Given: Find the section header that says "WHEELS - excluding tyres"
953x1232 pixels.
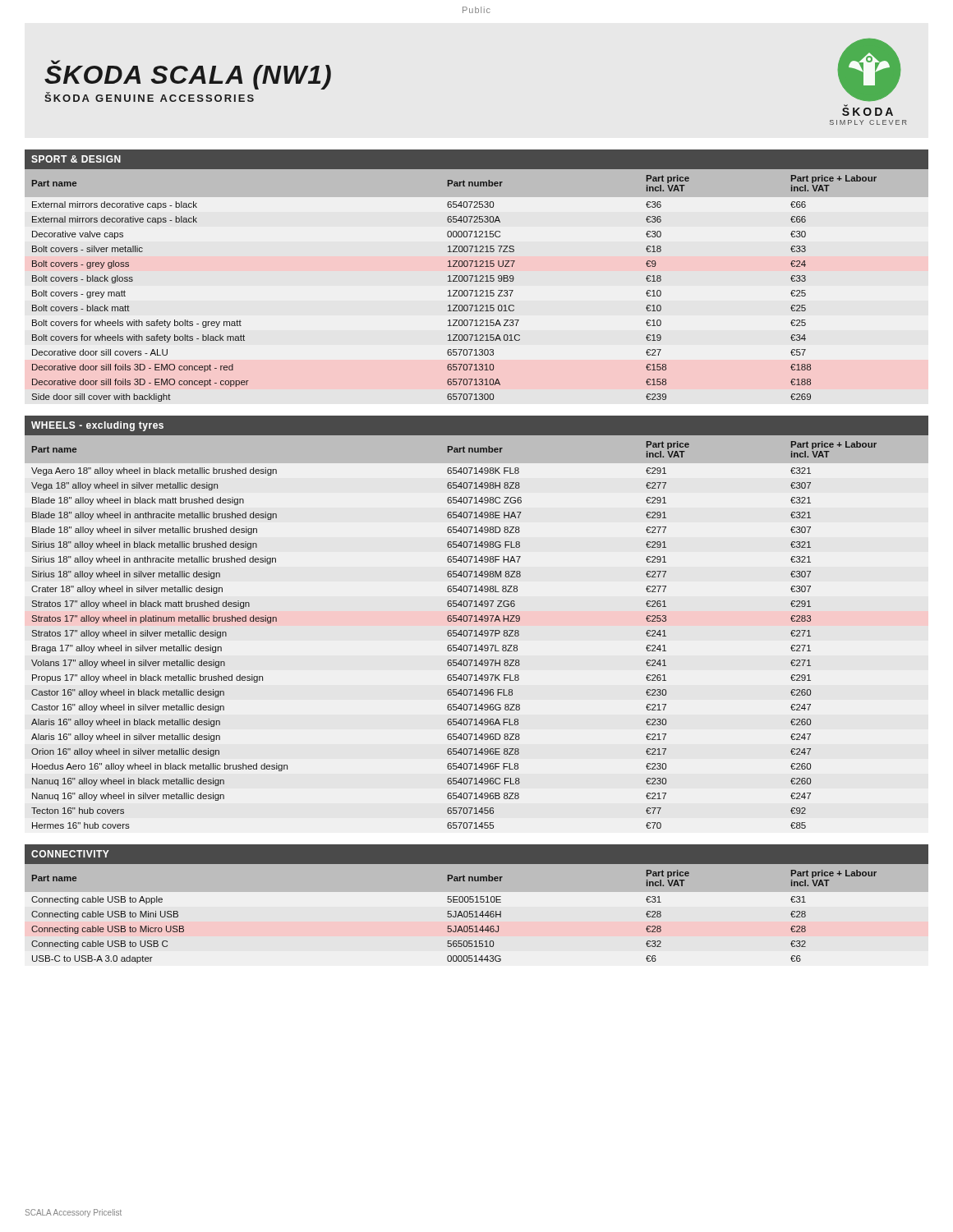Looking at the screenshot, I should [98, 425].
